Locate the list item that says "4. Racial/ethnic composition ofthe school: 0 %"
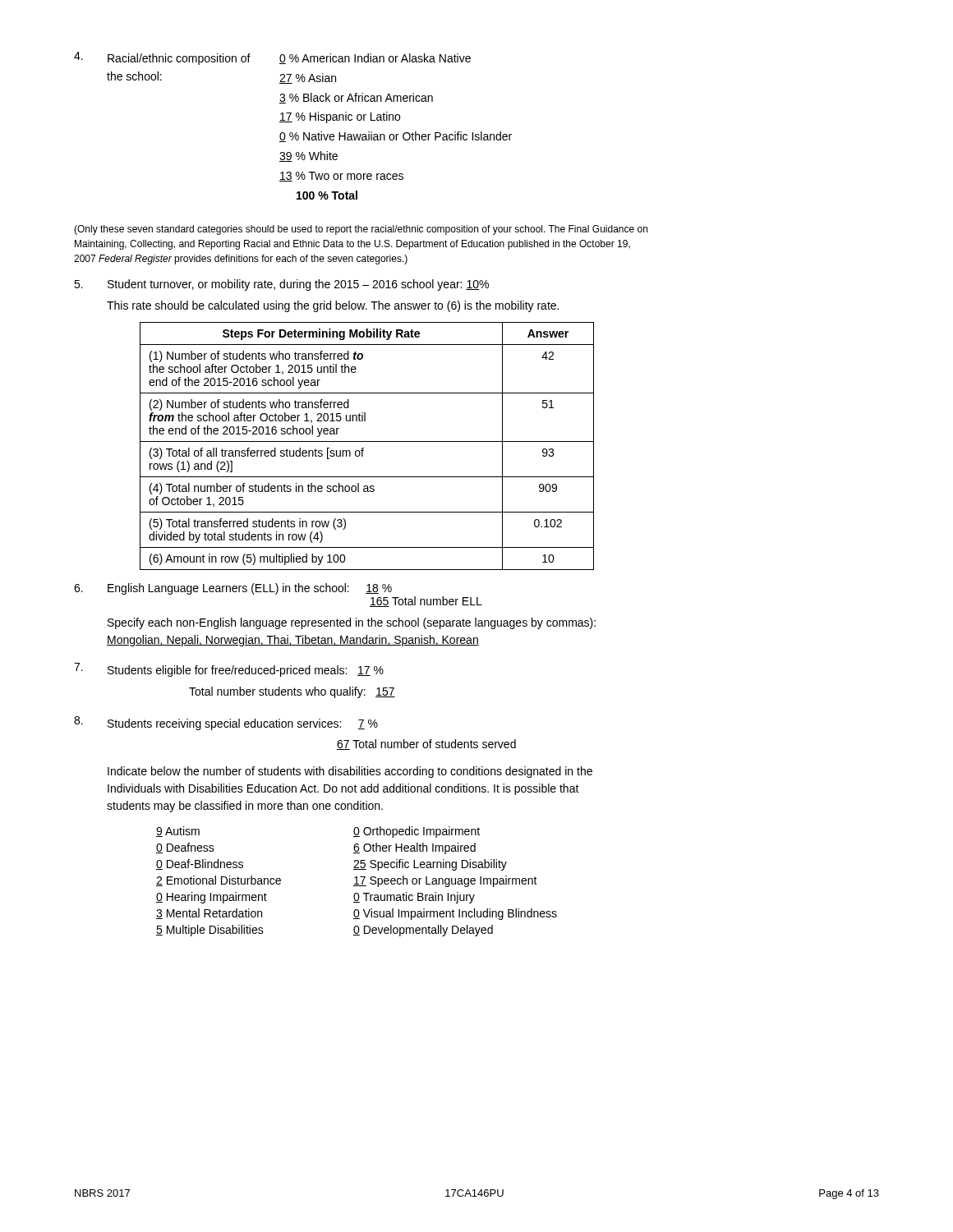 click(476, 127)
